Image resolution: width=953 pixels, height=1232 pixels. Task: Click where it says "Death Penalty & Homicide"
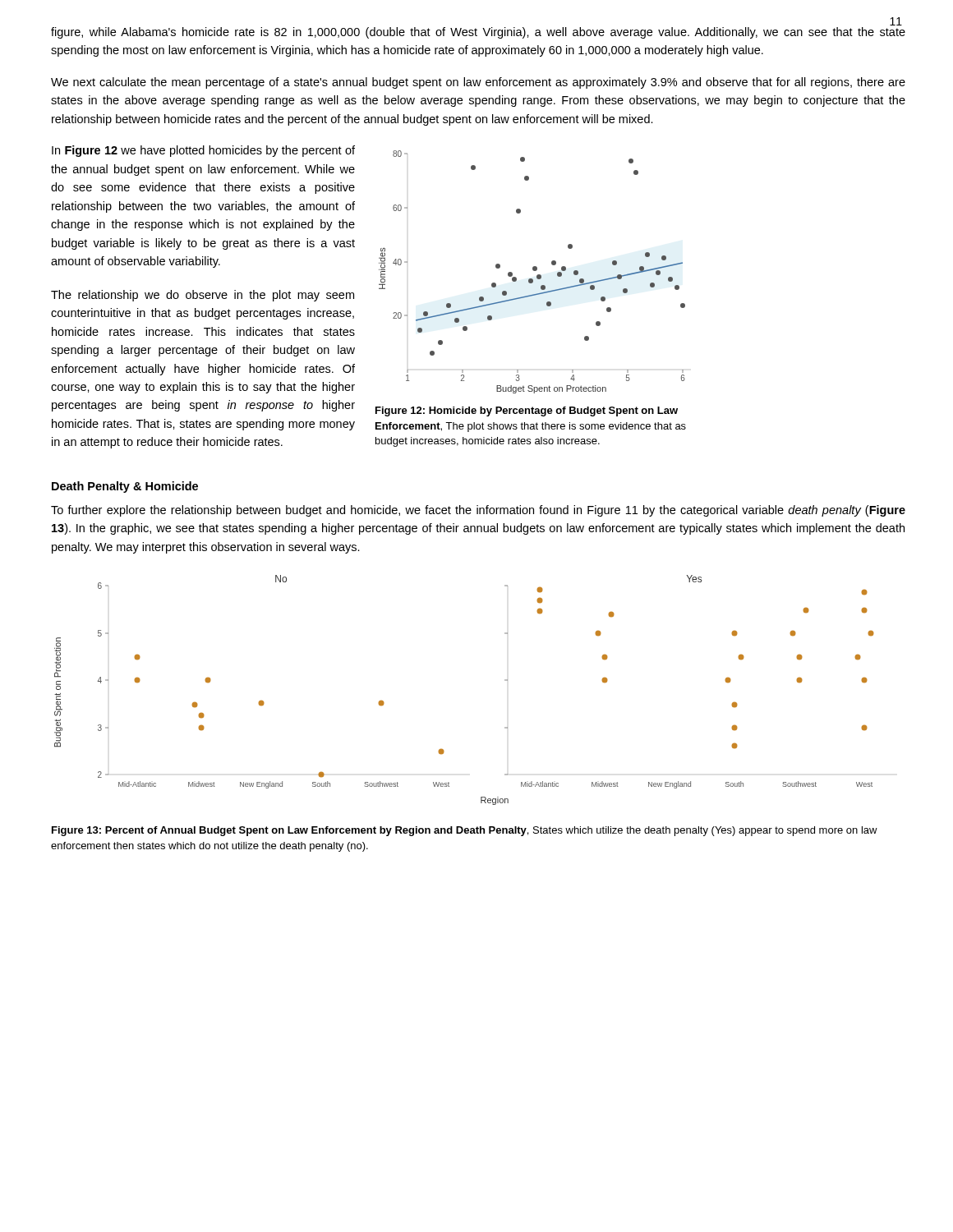tap(125, 486)
